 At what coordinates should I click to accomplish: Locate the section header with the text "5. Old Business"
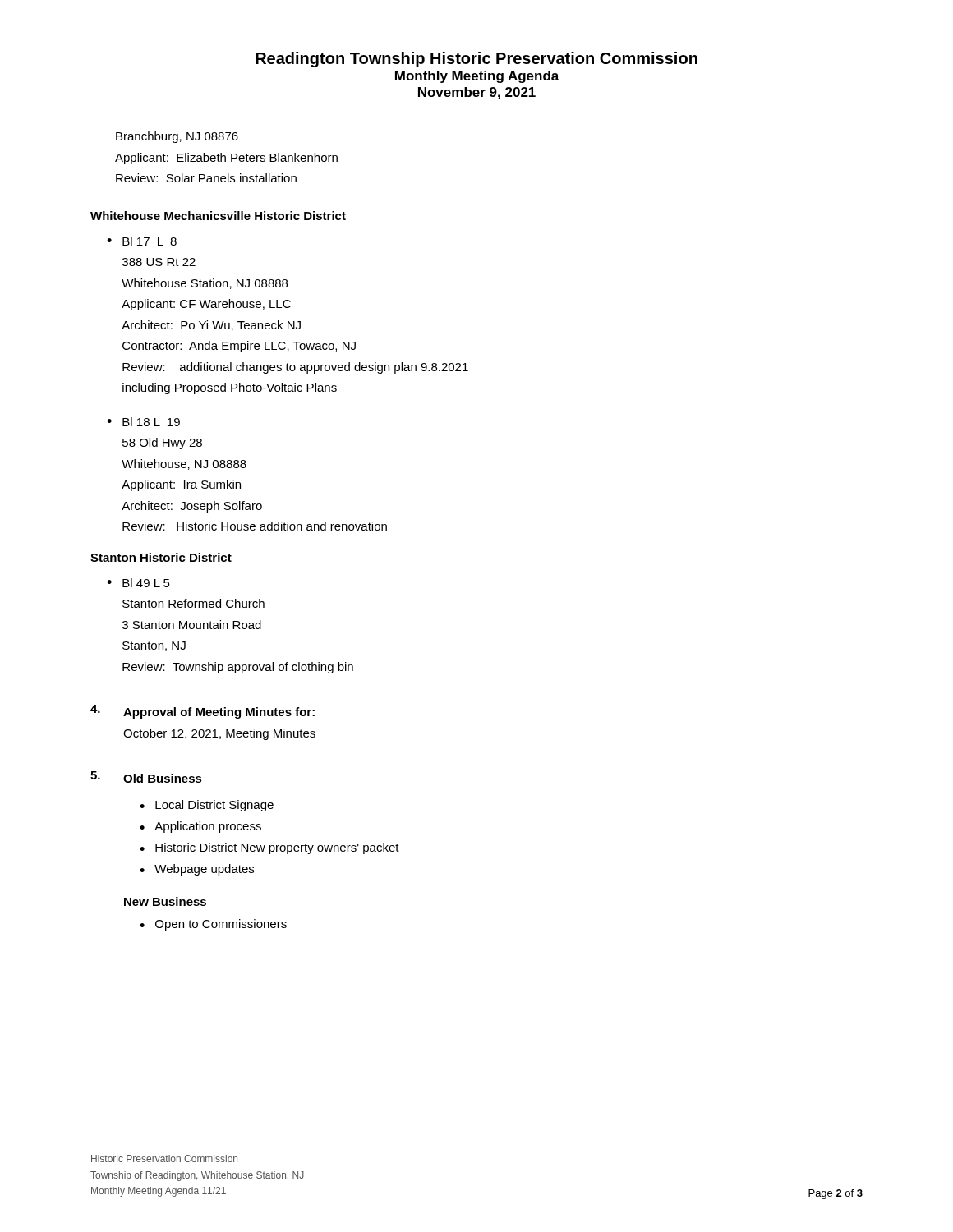pyautogui.click(x=146, y=777)
